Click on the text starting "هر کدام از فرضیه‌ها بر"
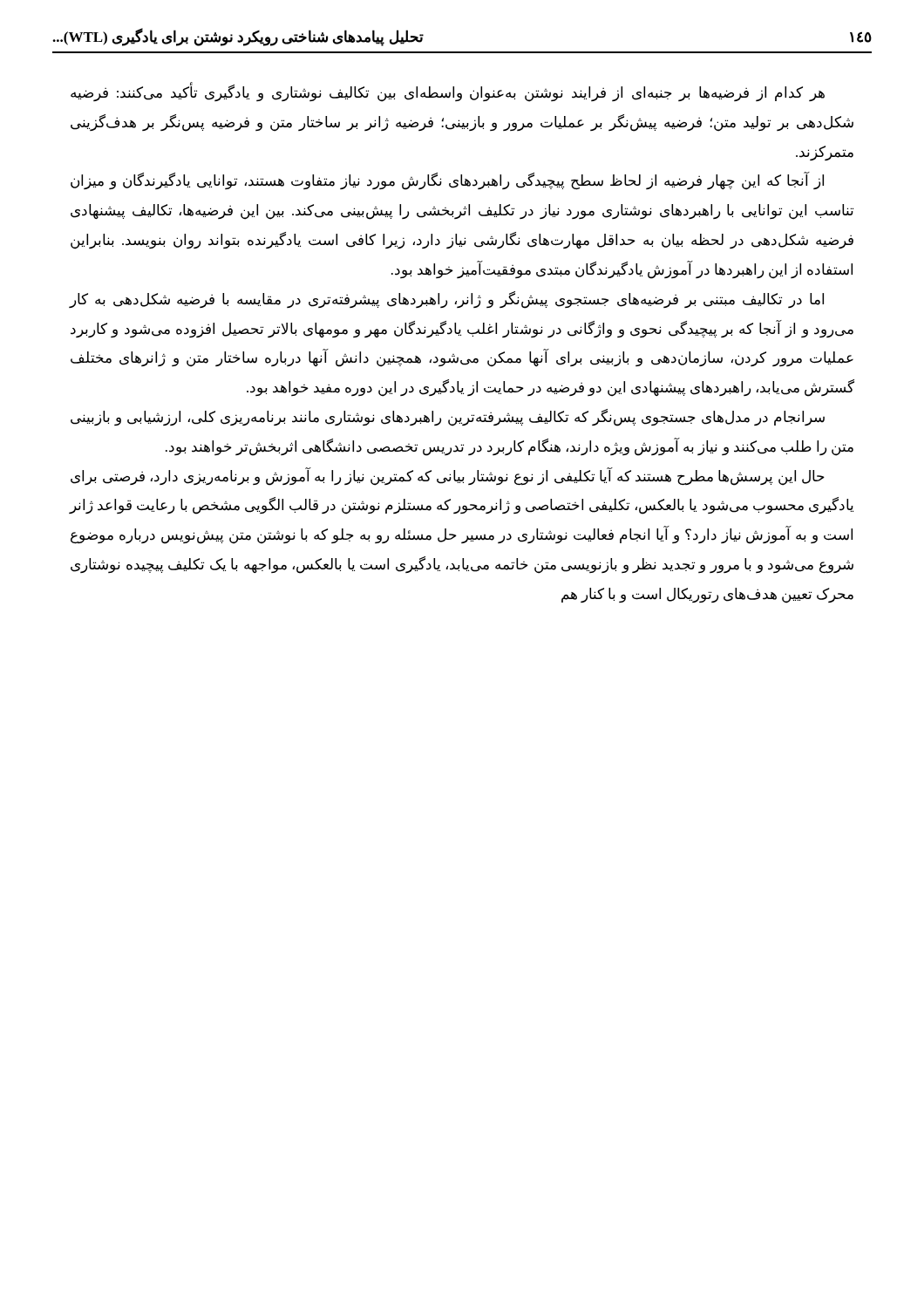Viewport: 924px width, 1308px height. pos(462,123)
